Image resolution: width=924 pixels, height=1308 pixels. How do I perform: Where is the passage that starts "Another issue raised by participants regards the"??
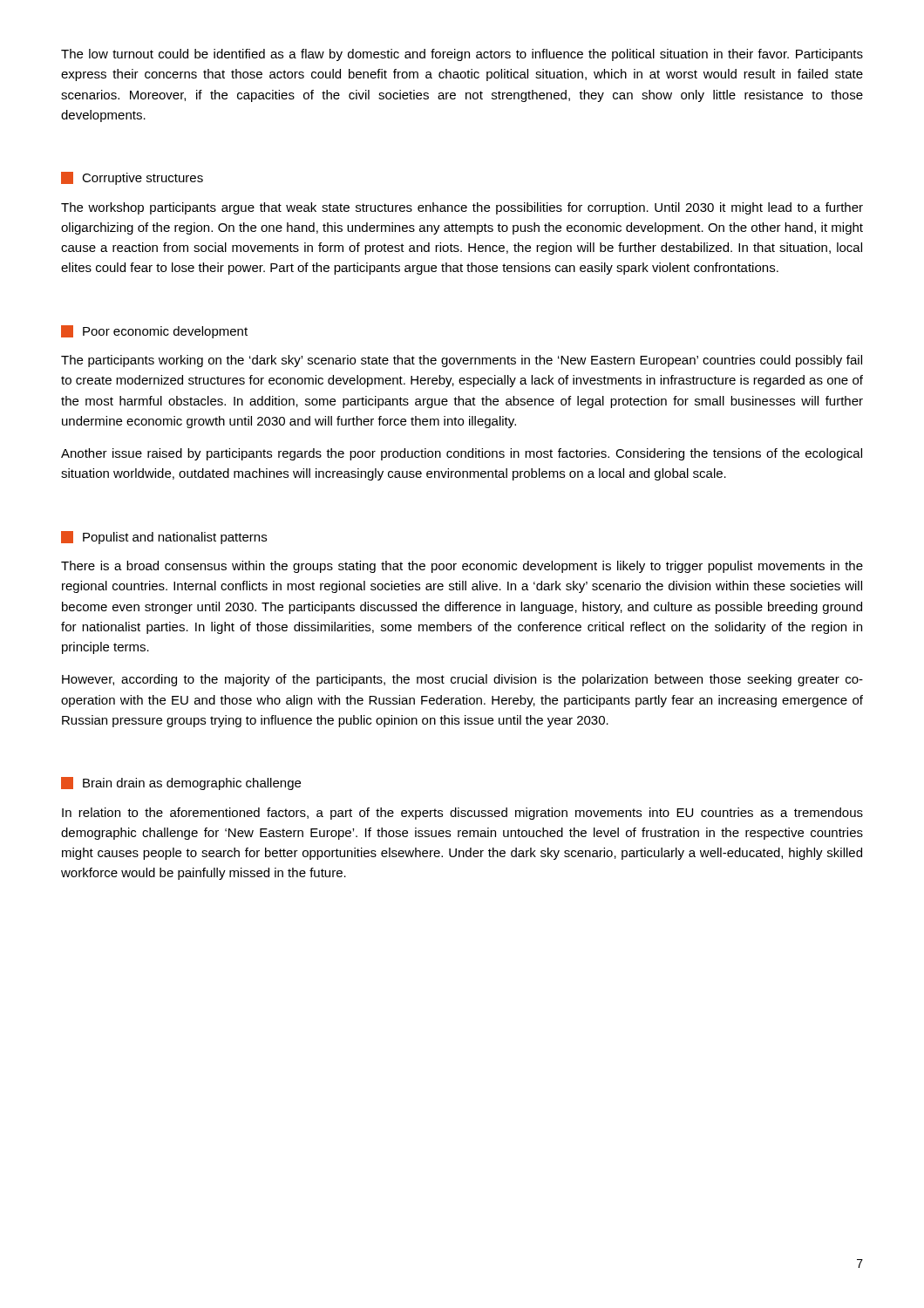pyautogui.click(x=462, y=463)
